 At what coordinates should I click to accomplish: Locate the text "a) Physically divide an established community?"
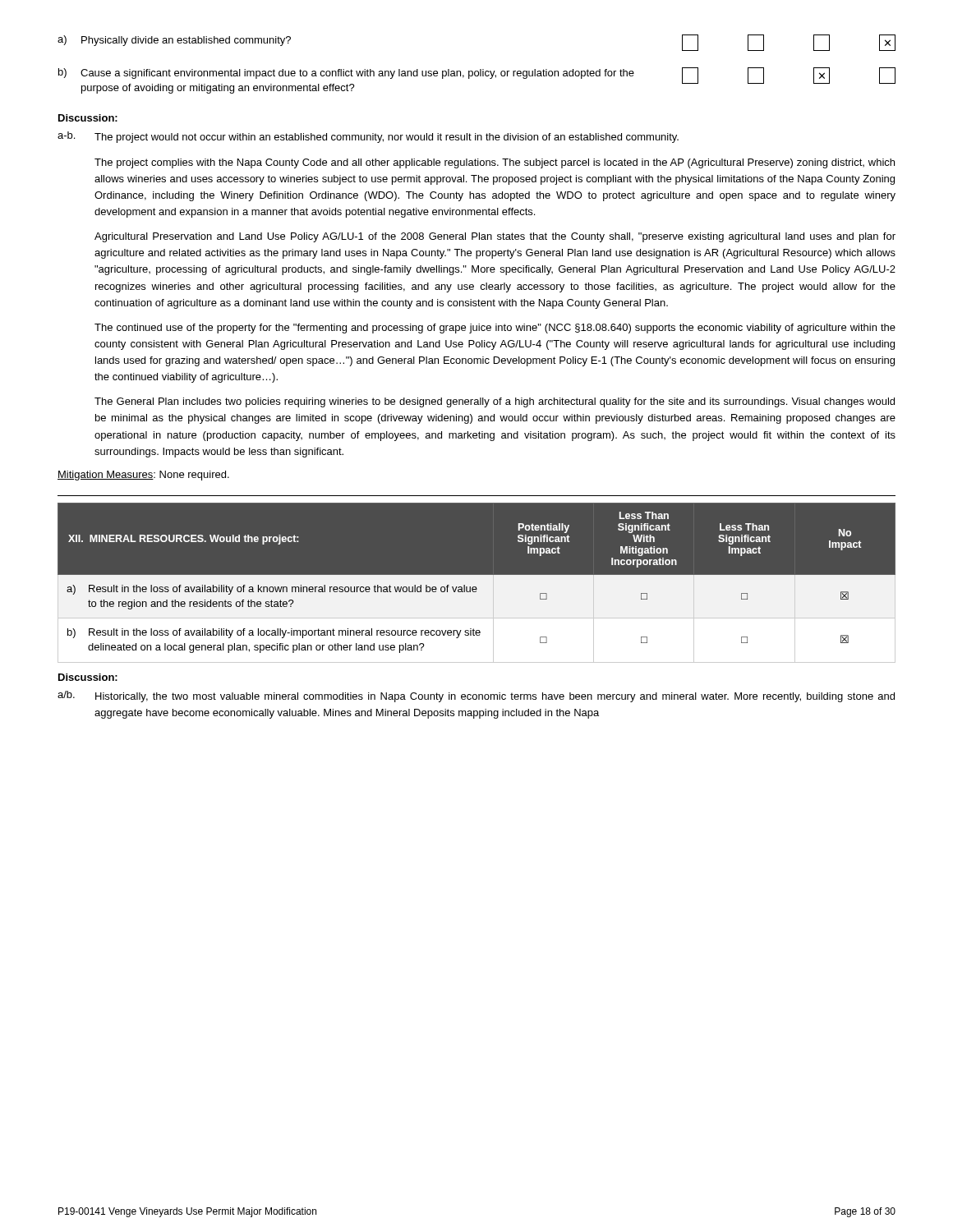[196, 42]
